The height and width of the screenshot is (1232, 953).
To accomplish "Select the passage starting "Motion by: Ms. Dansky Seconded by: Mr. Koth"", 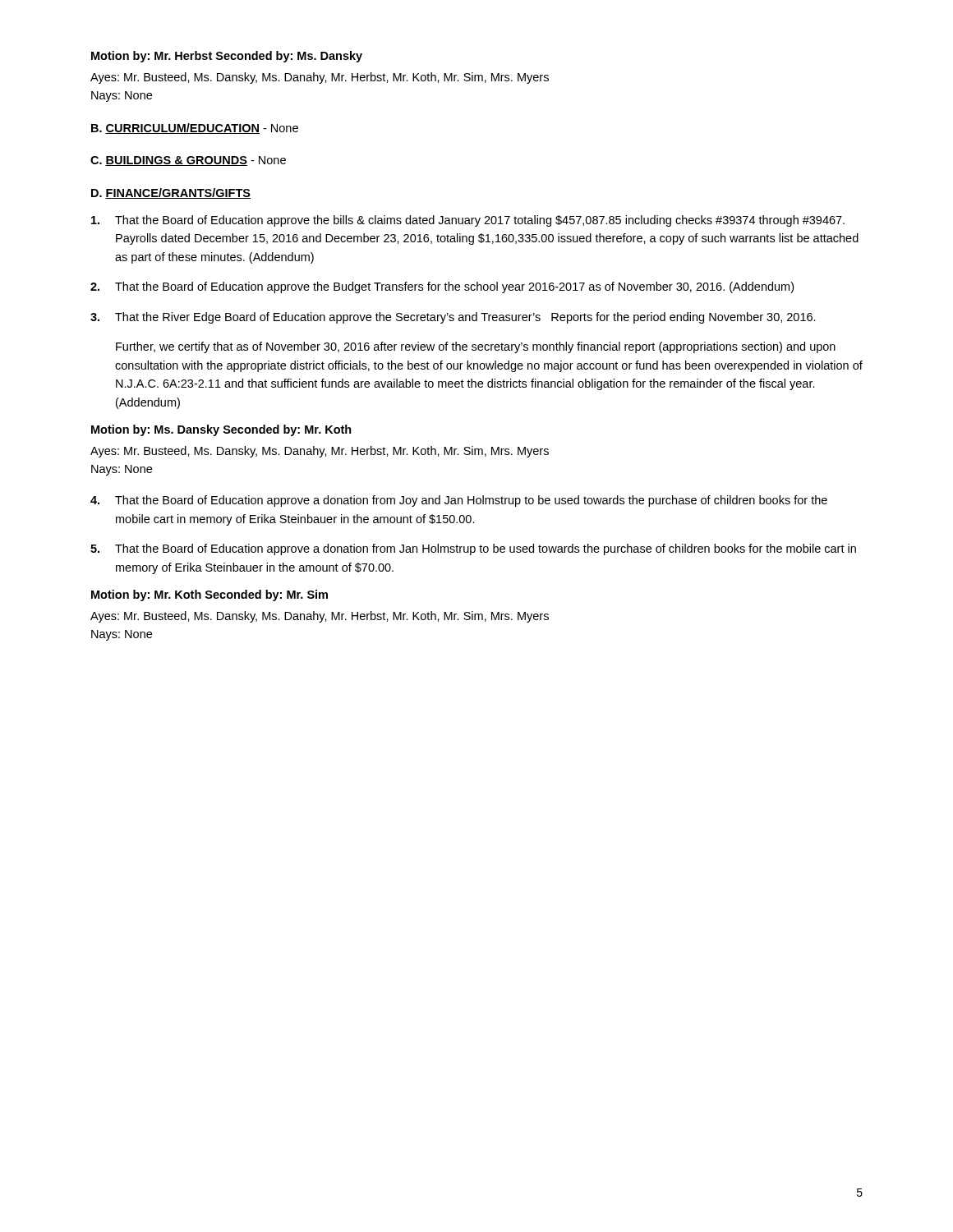I will click(x=221, y=430).
